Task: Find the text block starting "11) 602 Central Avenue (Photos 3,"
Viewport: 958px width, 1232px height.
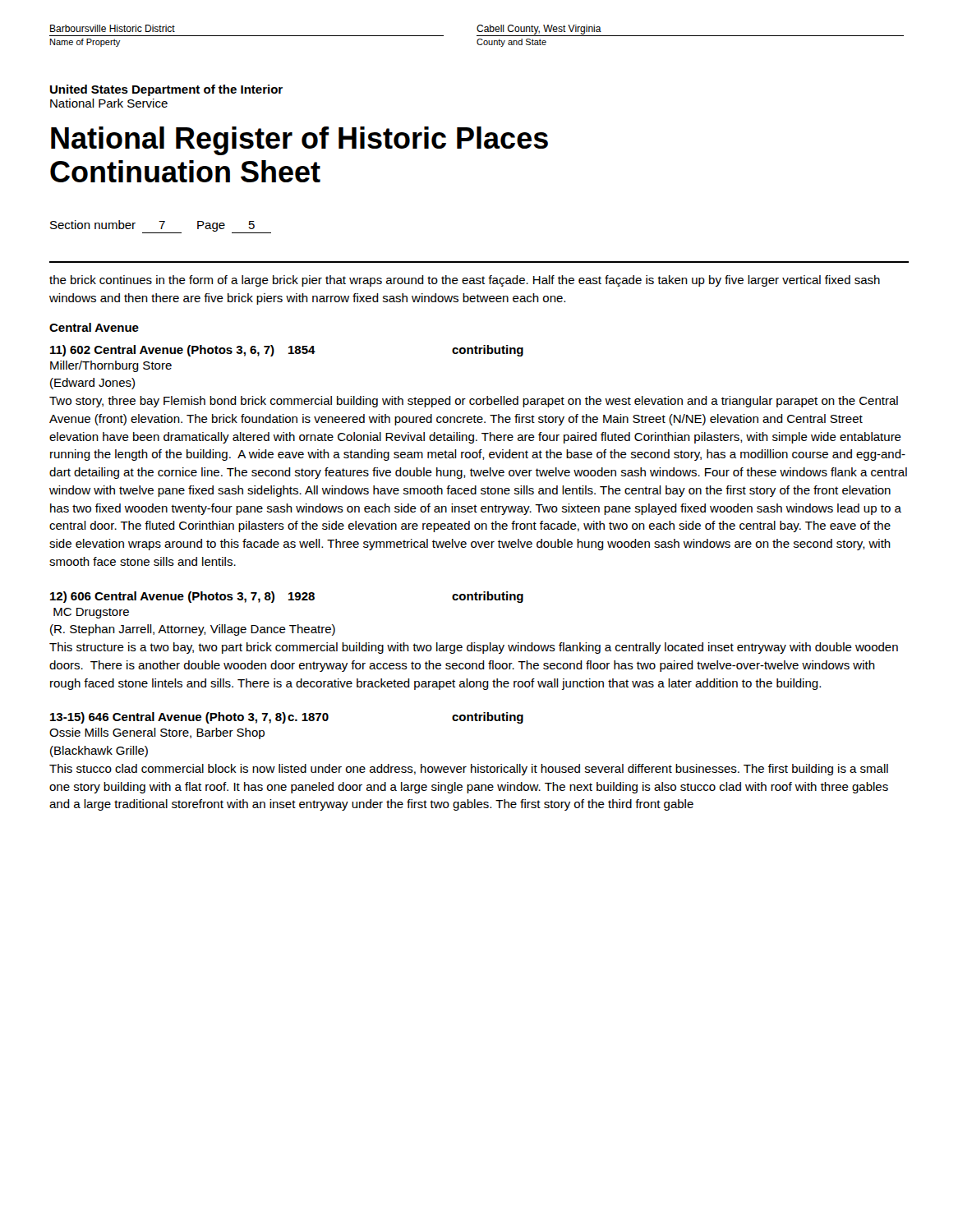Action: (479, 456)
